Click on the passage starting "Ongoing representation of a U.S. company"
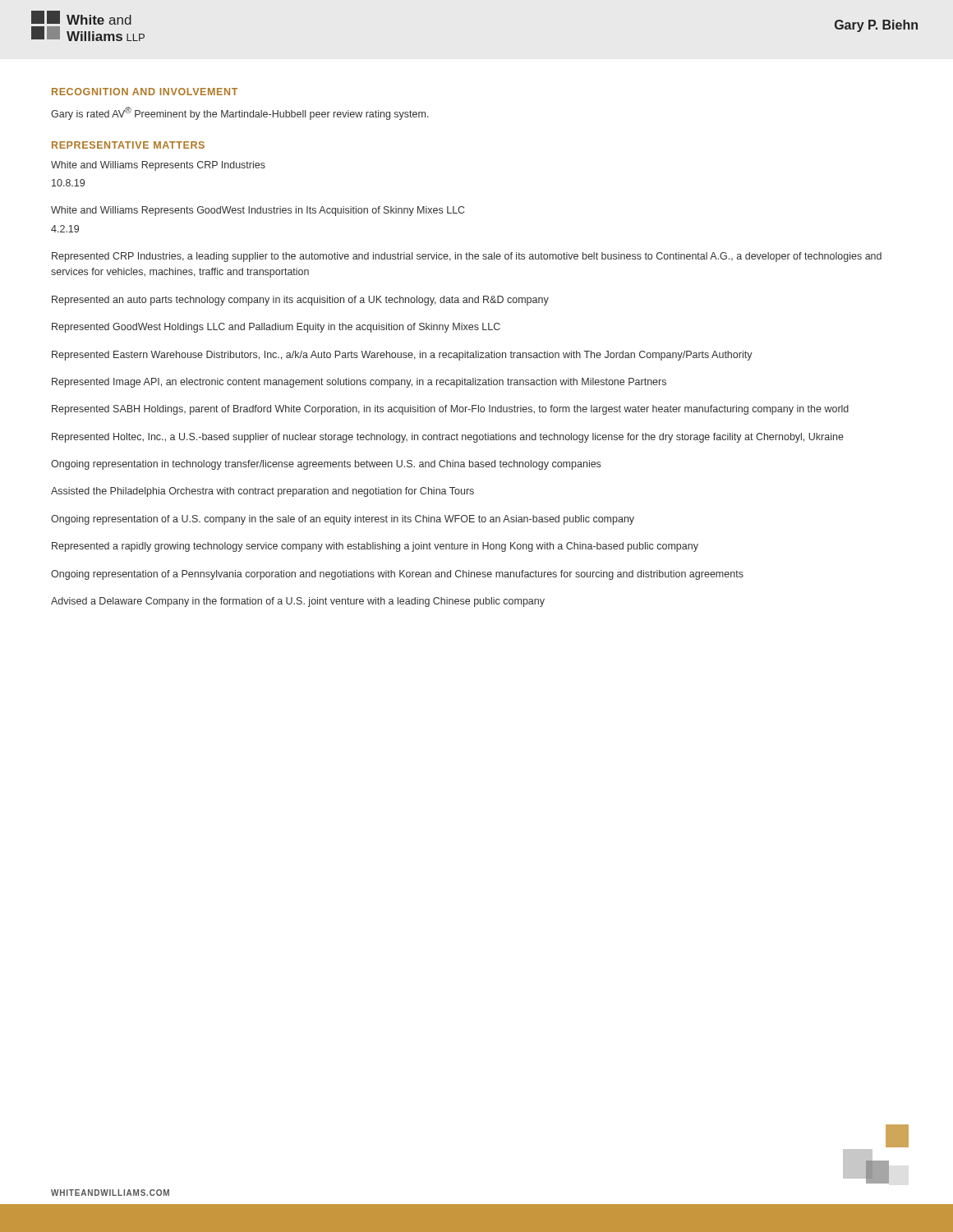Viewport: 953px width, 1232px height. (343, 519)
